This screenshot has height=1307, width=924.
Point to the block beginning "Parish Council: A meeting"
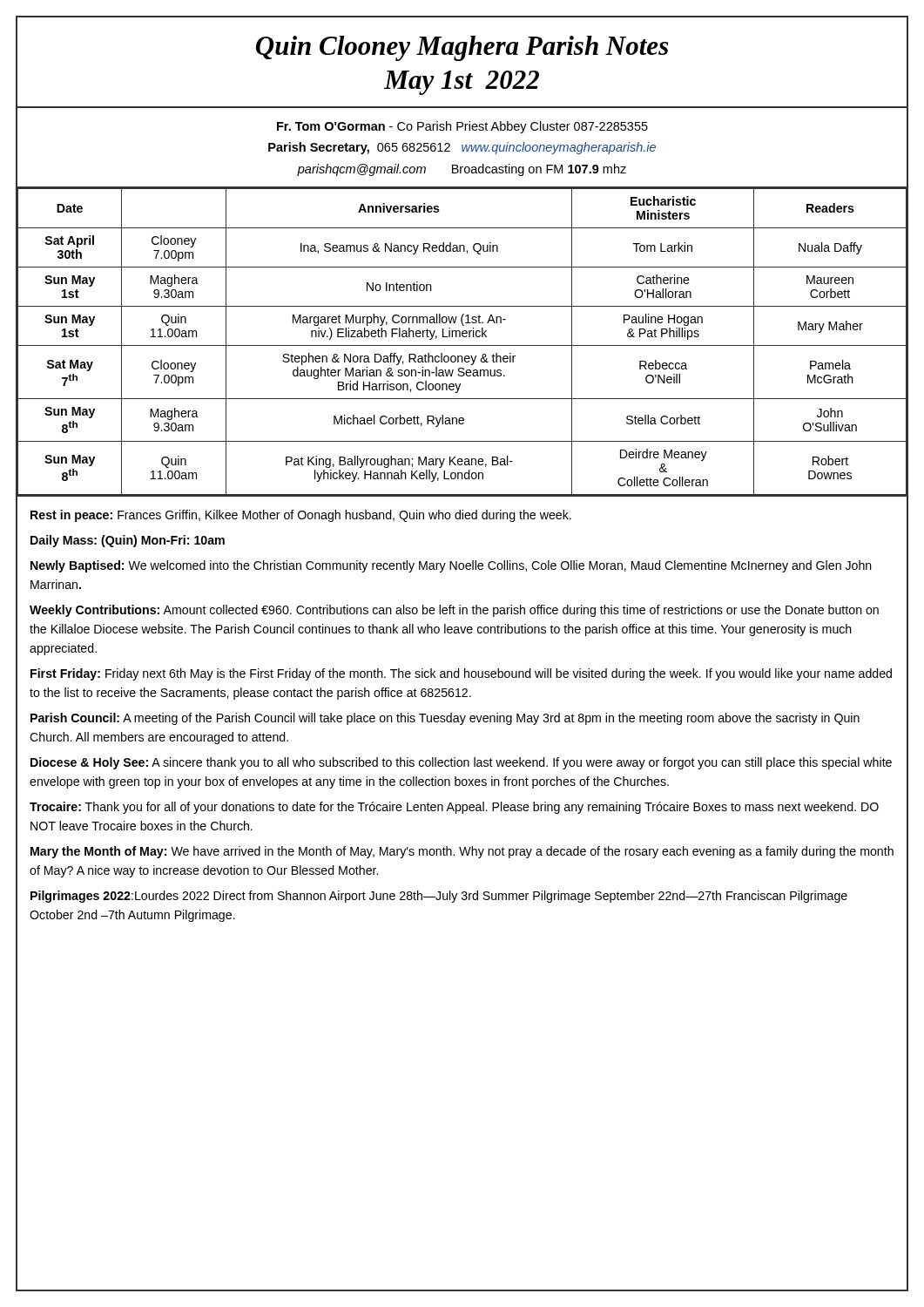pos(445,728)
